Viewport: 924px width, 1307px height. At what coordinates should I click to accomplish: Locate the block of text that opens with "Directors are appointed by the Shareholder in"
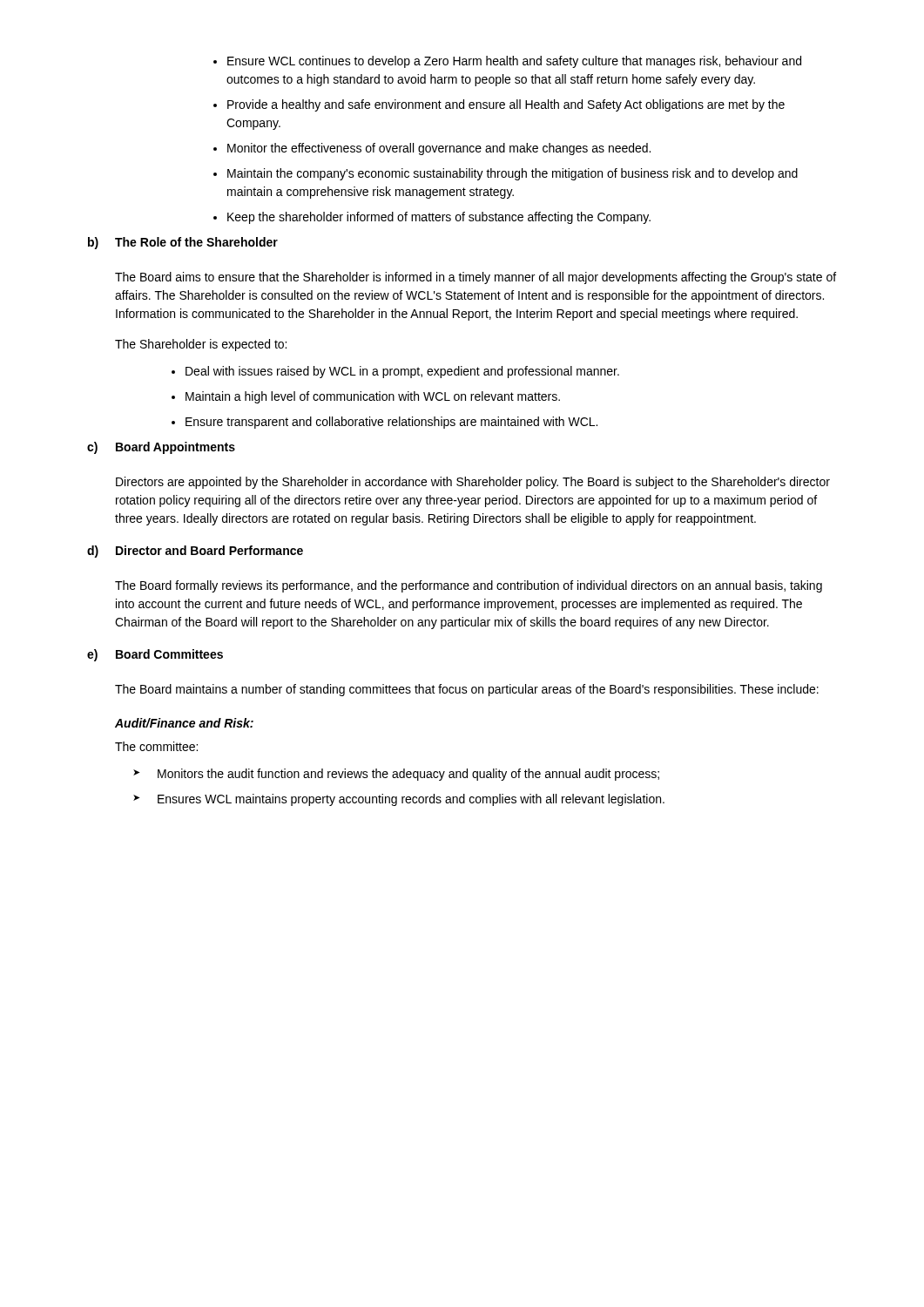476,501
